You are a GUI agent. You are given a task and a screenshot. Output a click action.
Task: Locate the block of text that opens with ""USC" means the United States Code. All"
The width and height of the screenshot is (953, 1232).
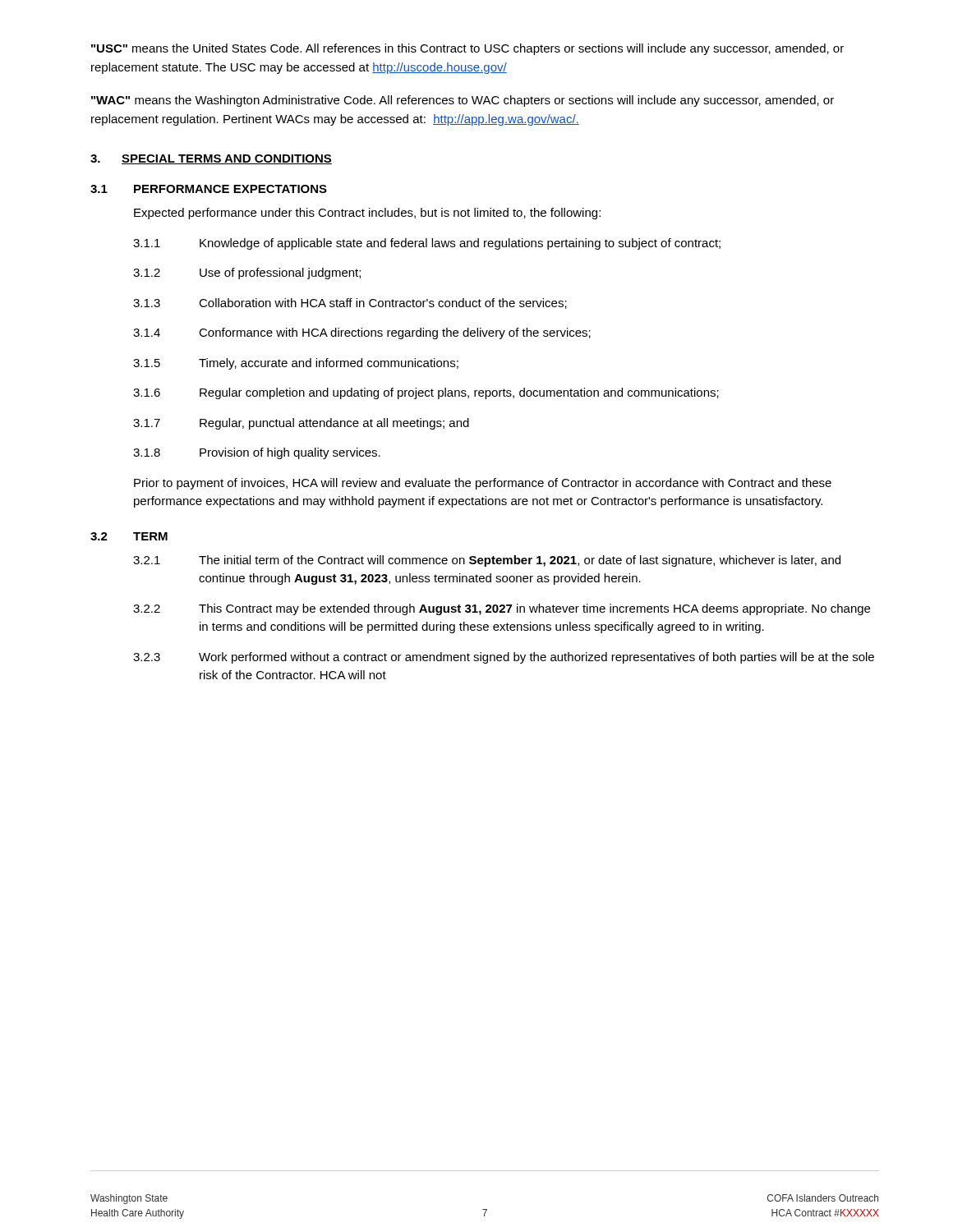467,57
